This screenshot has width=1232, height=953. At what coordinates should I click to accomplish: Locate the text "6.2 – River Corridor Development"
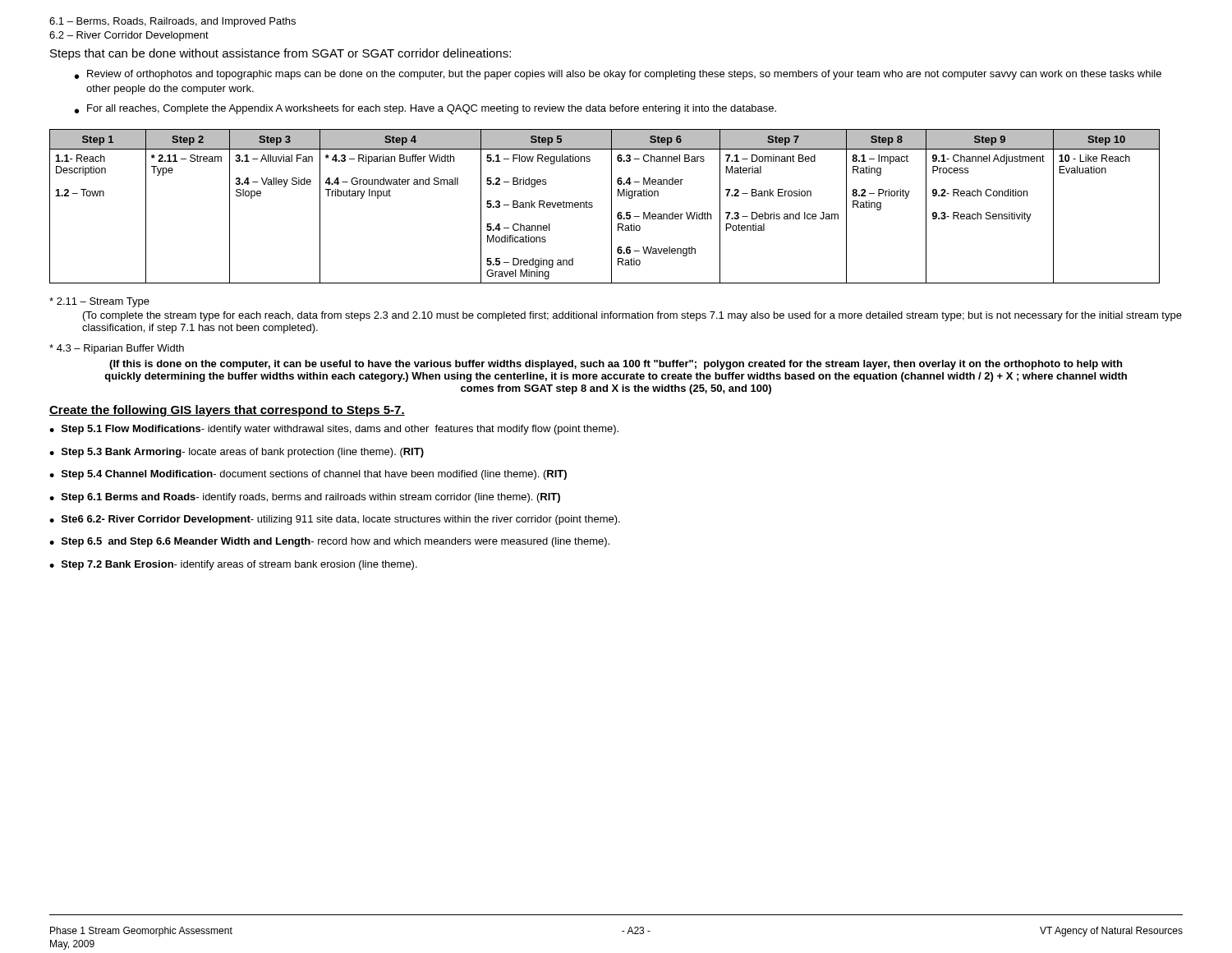(x=129, y=35)
